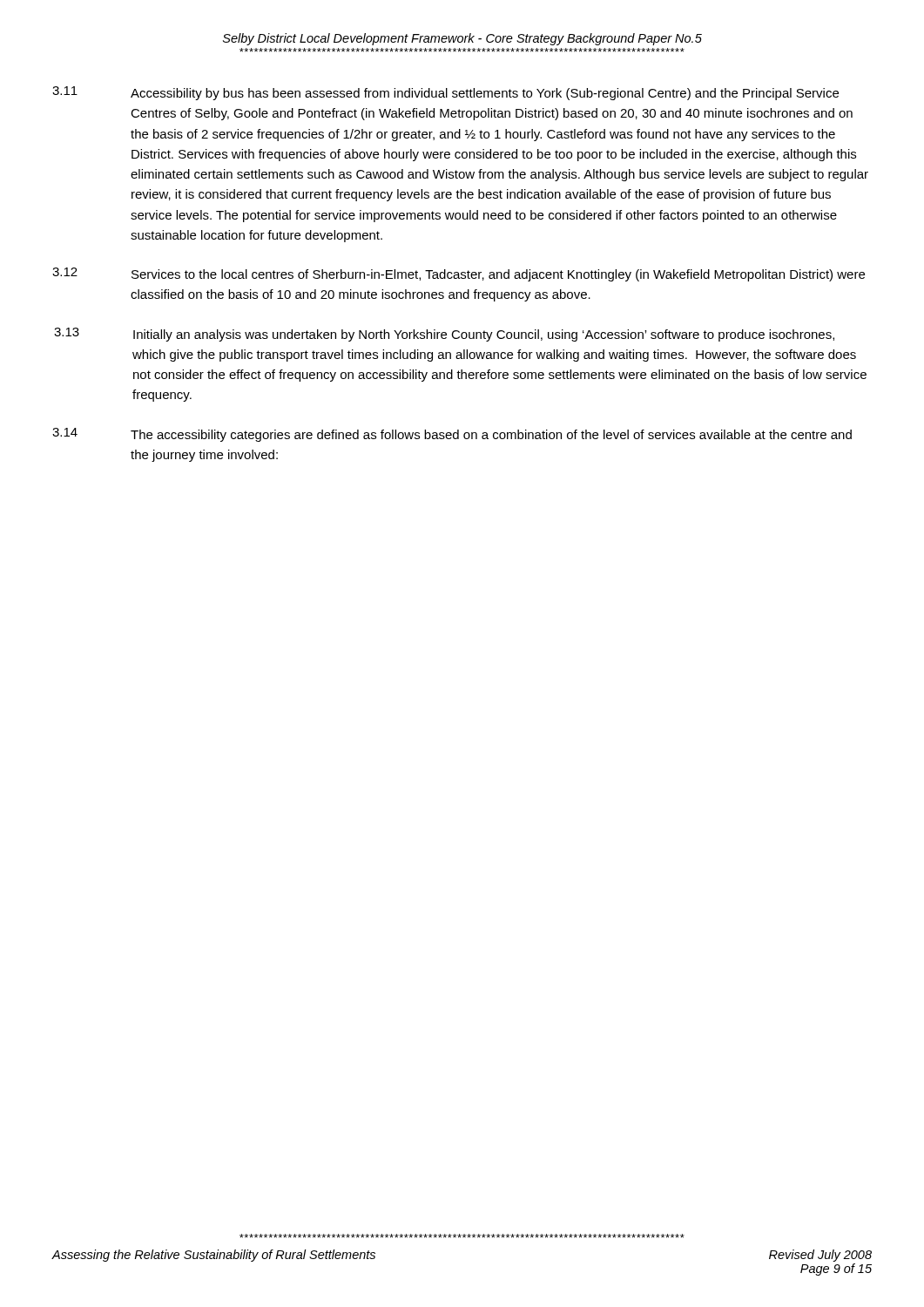
Task: Find the element starting "3.14 The accessibility categories are"
Action: pyautogui.click(x=462, y=444)
